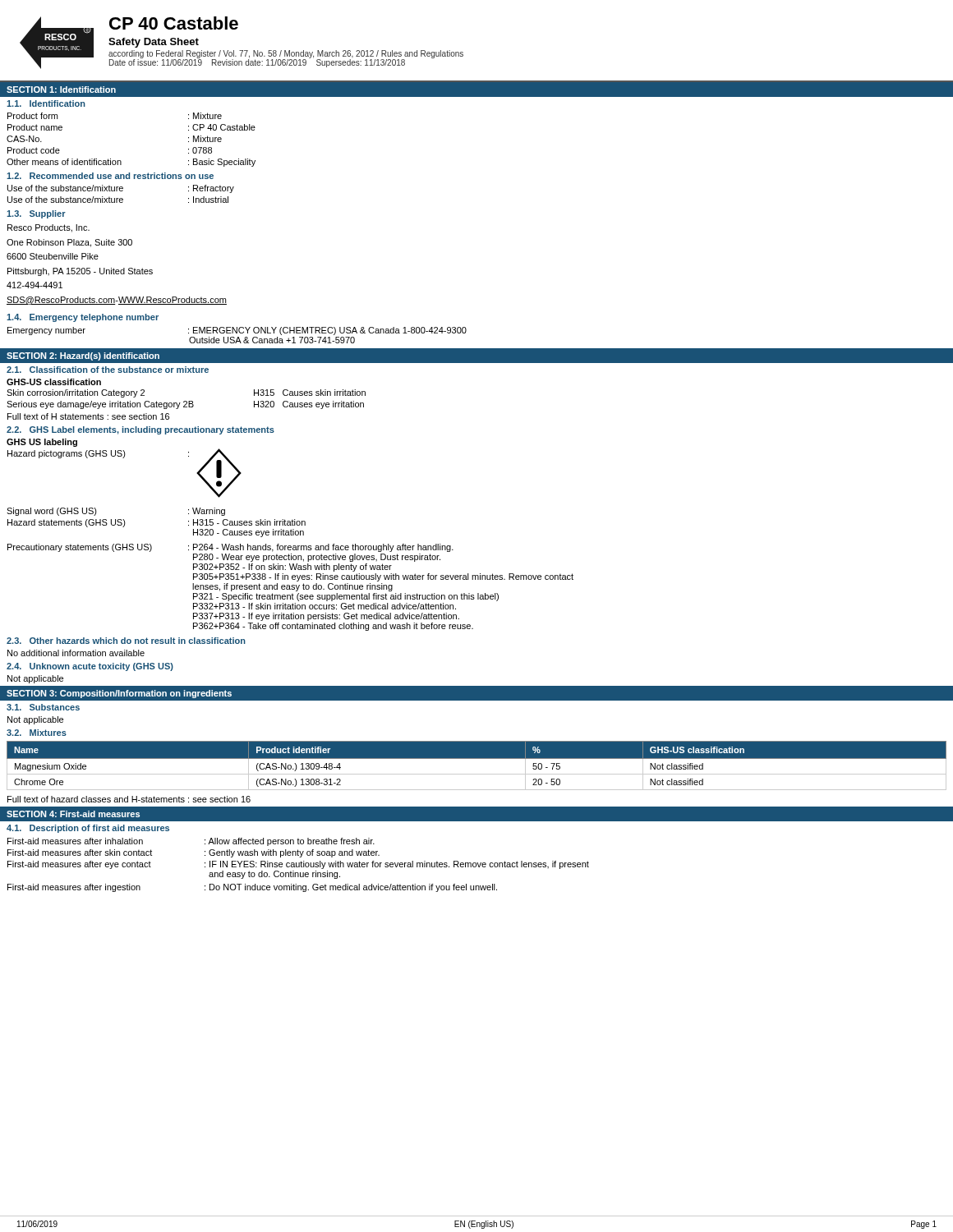Point to "4.1. Description of first aid measures"

(88, 828)
